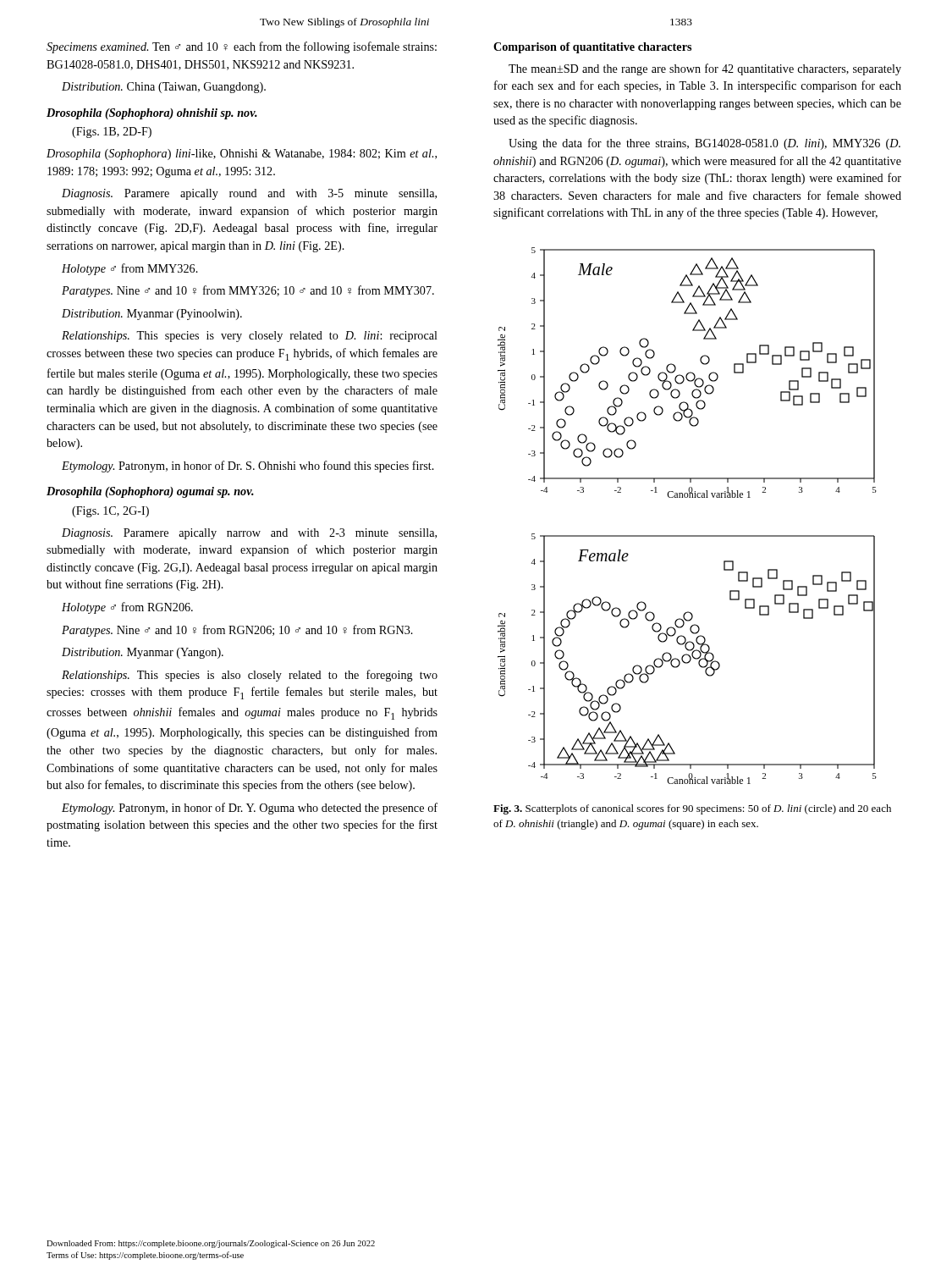952x1270 pixels.
Task: Find the passage starting "Distribution. China (Taiwan, Guangdong)."
Action: [164, 87]
